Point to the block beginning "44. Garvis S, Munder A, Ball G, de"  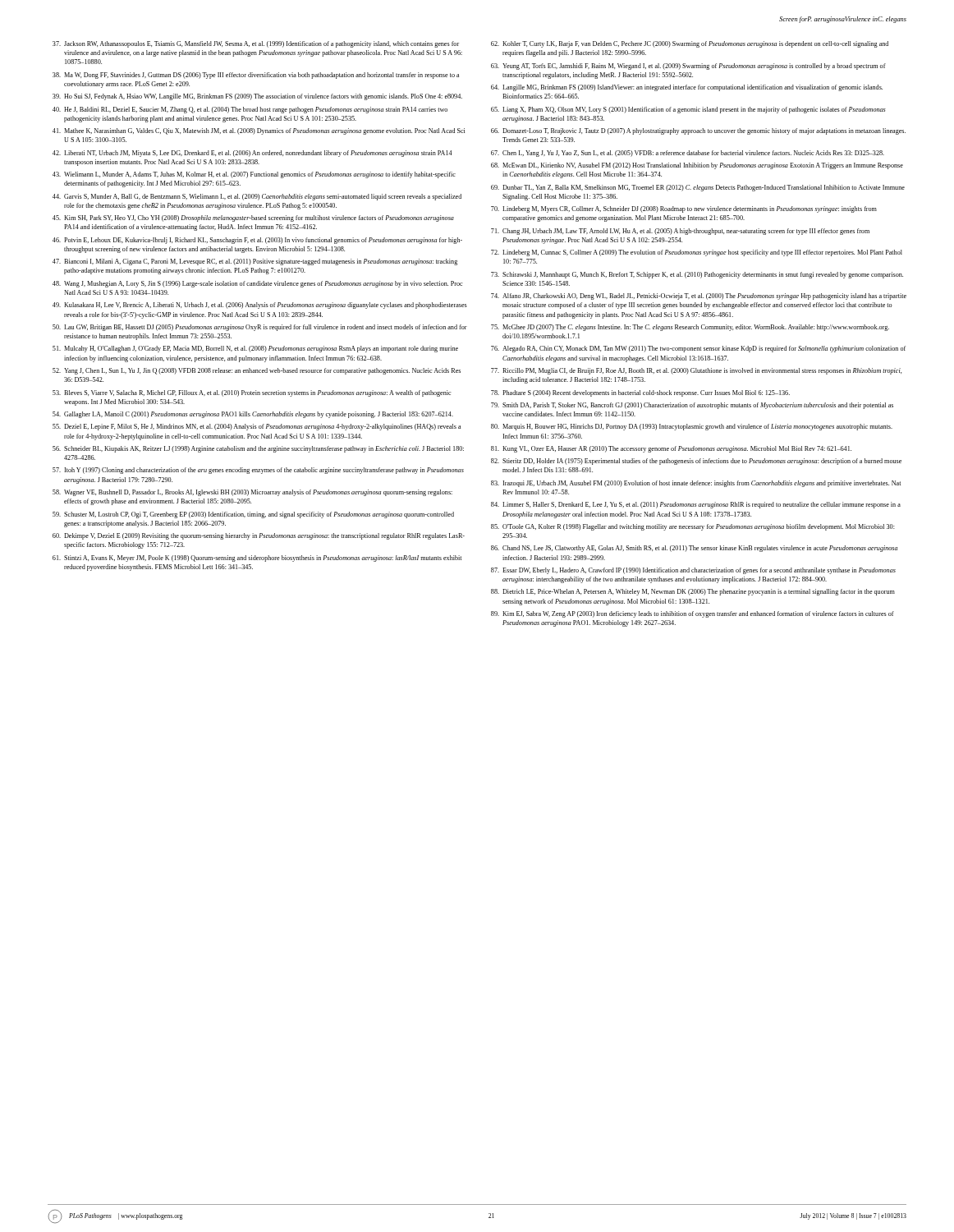click(x=258, y=201)
